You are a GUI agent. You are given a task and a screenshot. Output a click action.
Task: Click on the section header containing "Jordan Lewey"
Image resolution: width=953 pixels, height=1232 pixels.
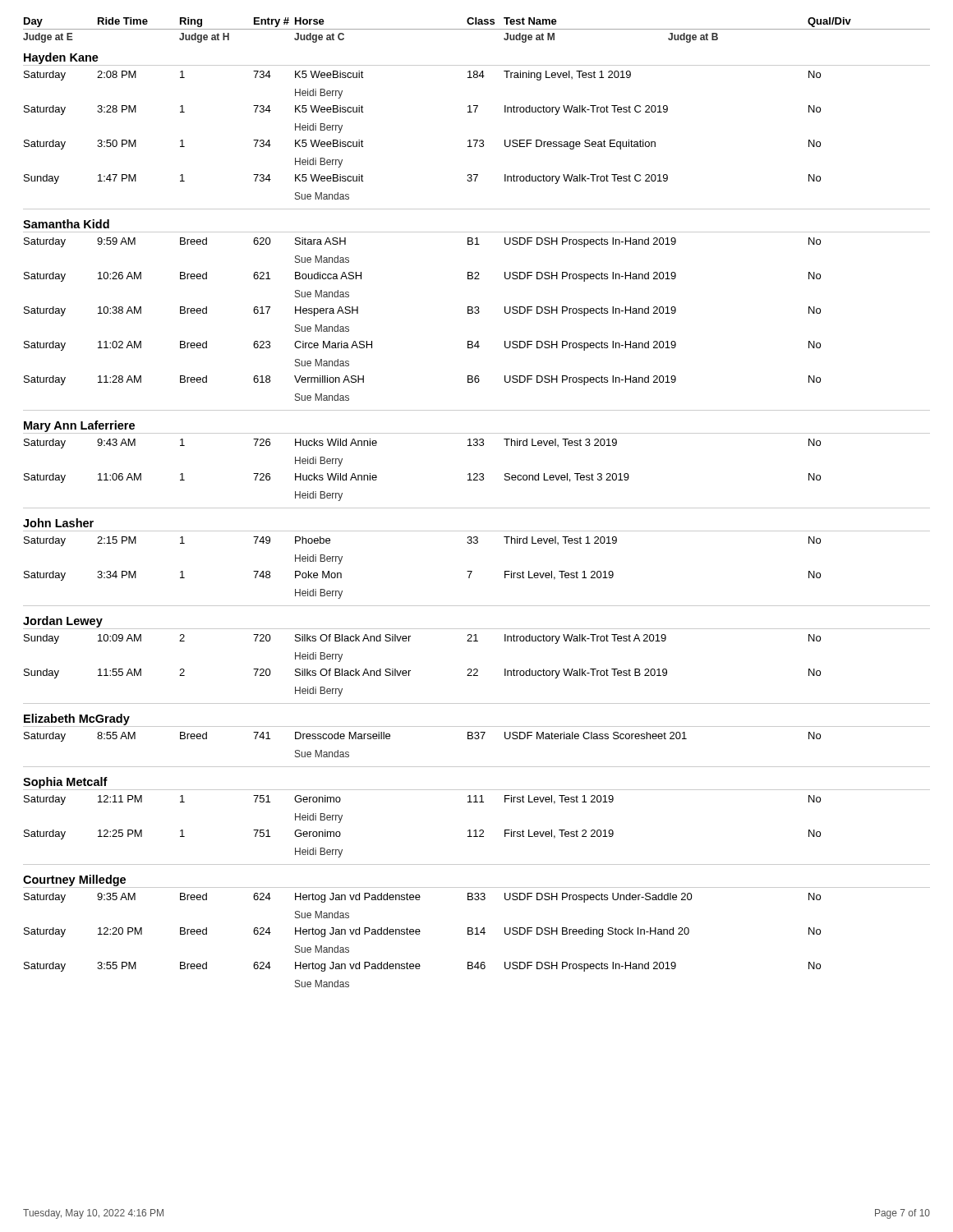click(x=63, y=621)
